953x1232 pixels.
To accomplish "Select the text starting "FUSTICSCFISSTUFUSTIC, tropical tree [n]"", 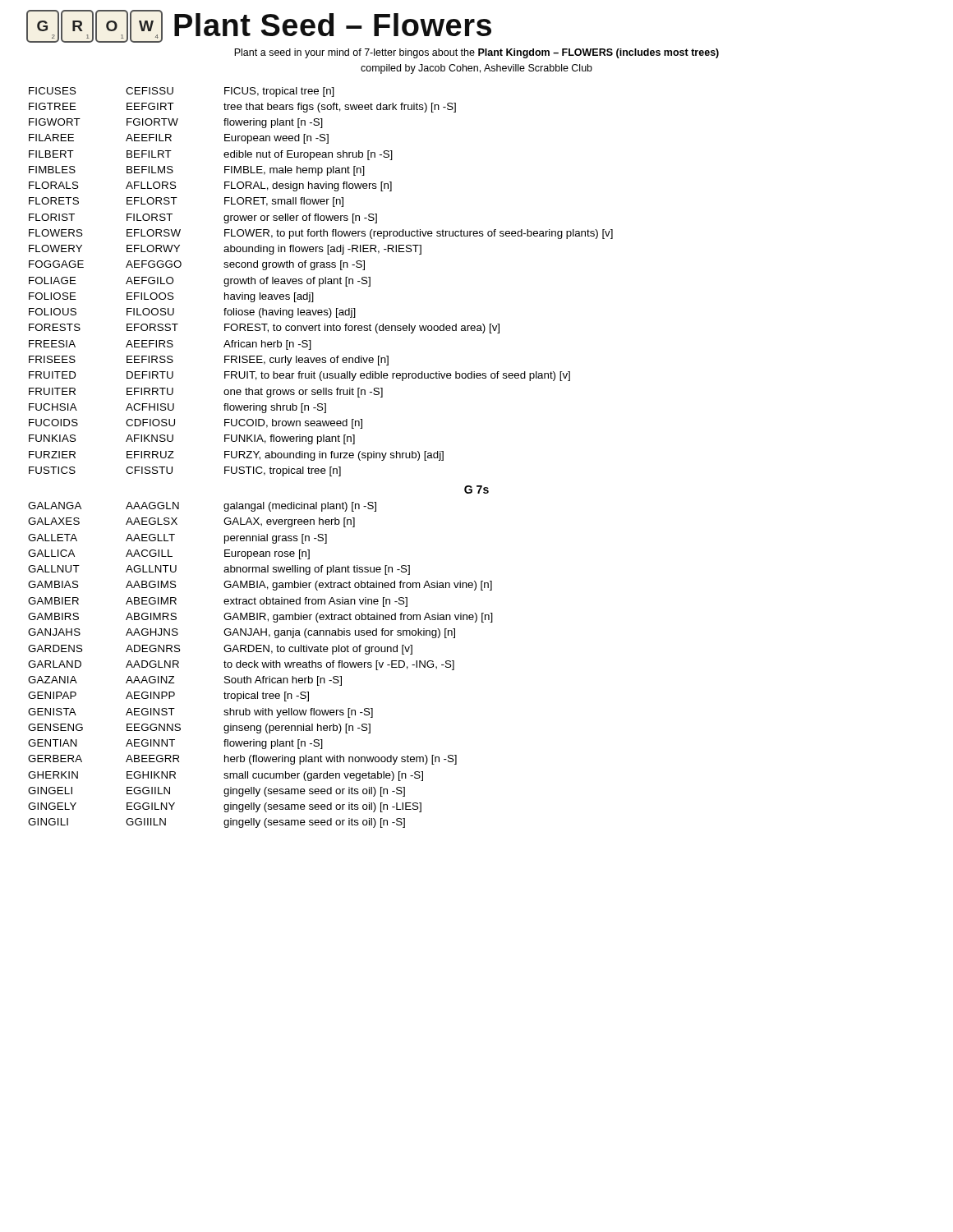I will [x=50, y=472].
